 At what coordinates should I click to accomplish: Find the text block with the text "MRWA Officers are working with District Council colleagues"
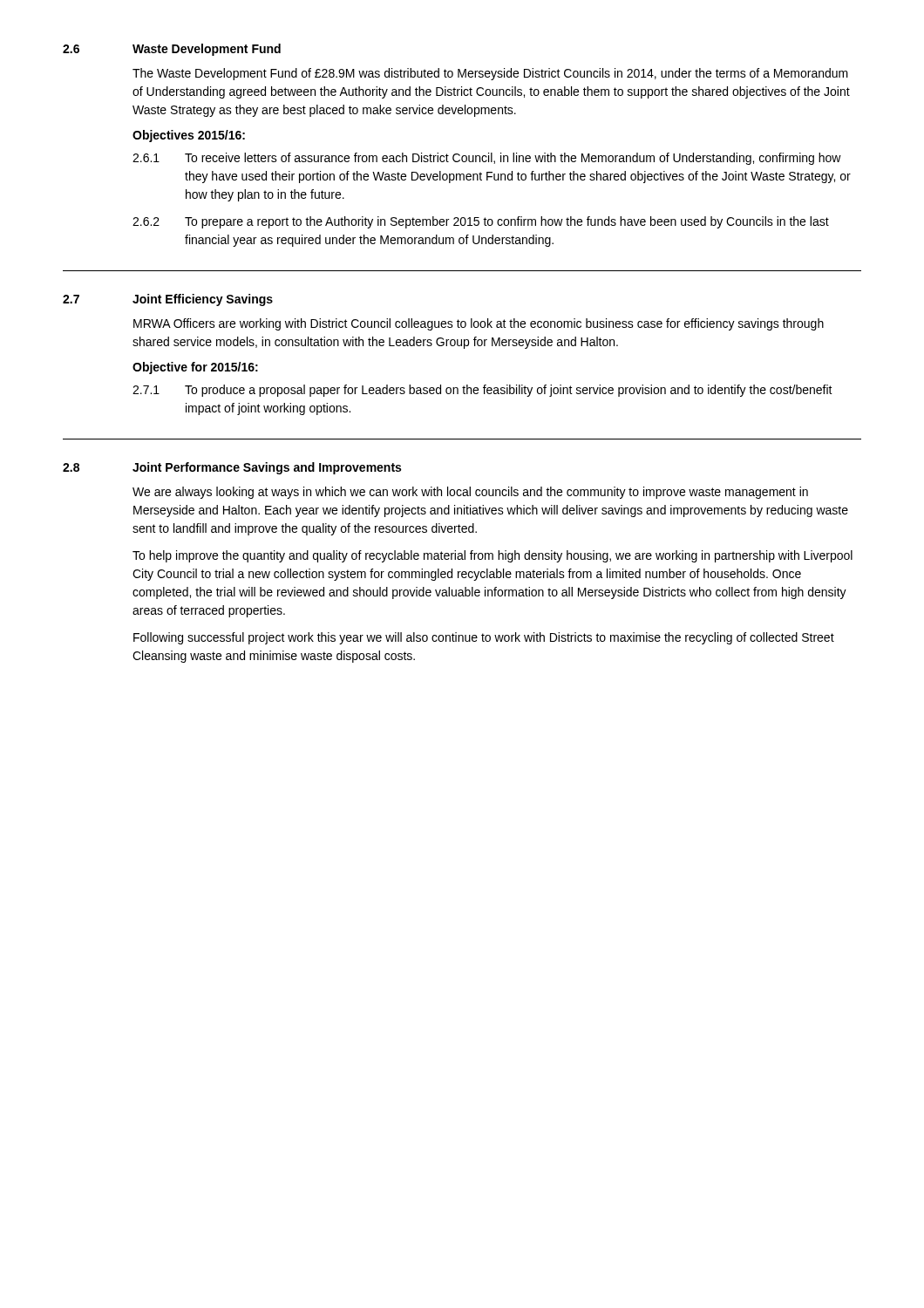coord(478,333)
